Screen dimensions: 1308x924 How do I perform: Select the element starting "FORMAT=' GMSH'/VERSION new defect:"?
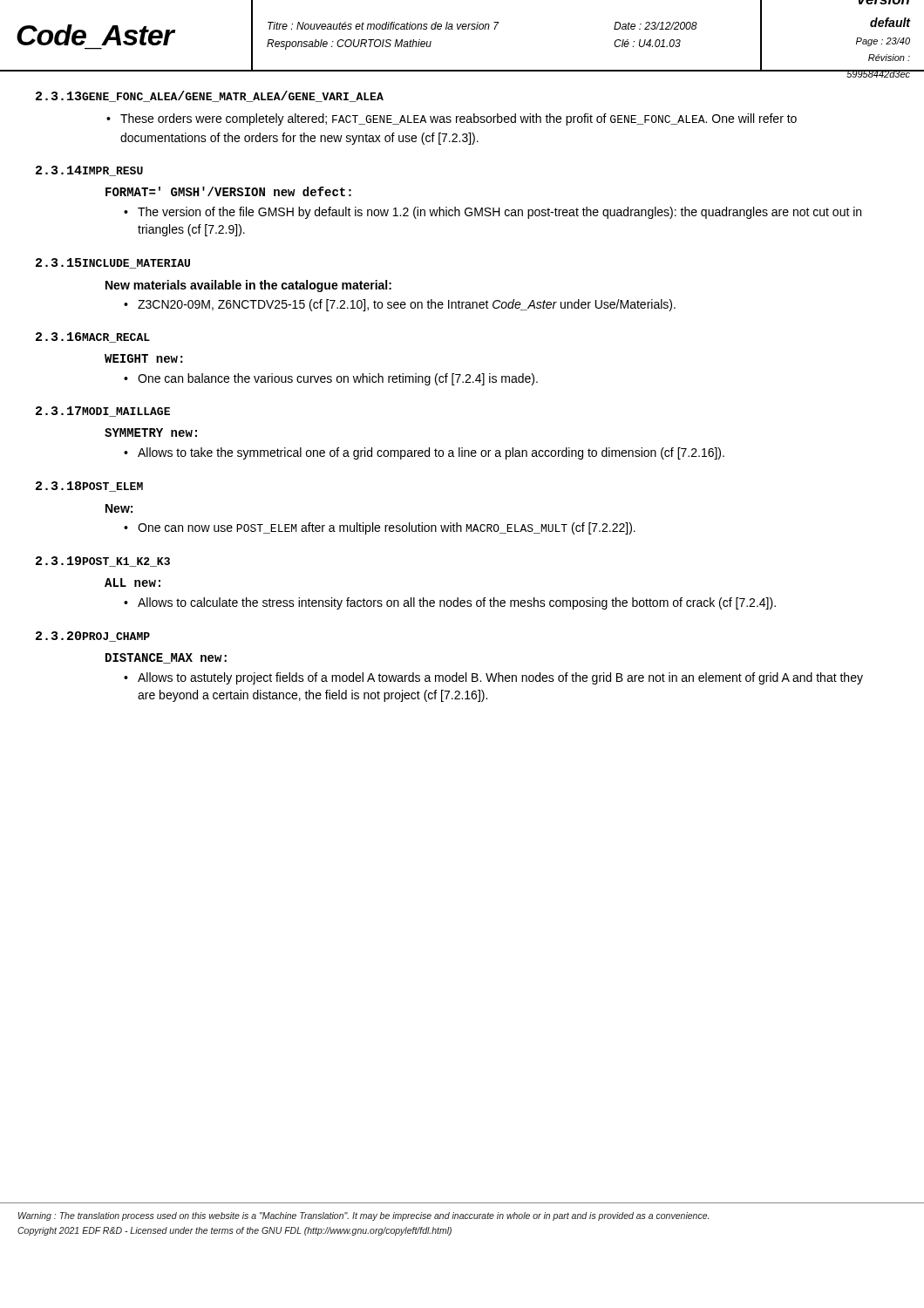pos(229,193)
